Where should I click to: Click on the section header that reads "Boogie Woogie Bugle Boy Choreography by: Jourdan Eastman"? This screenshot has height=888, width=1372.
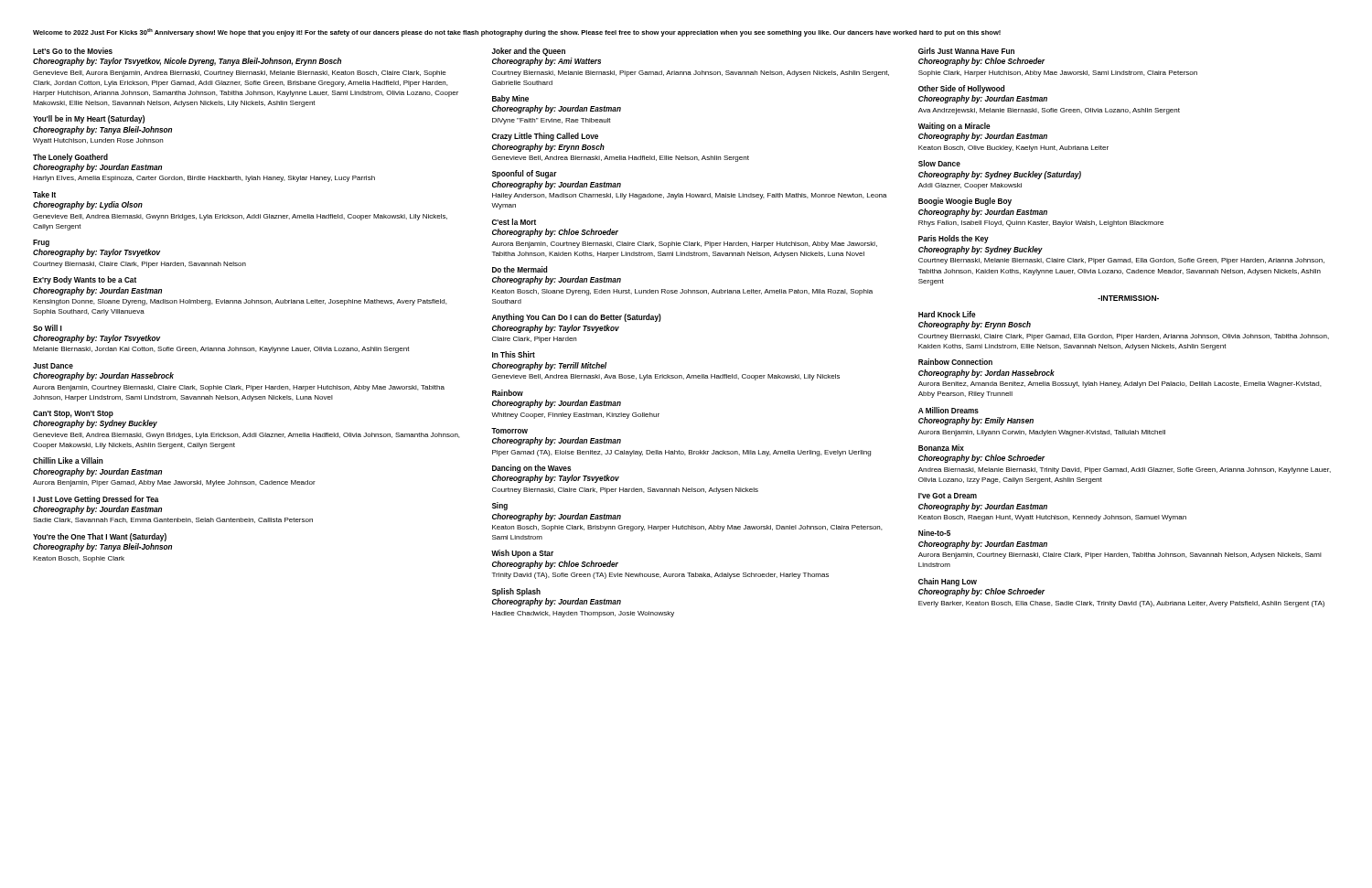coord(1129,212)
